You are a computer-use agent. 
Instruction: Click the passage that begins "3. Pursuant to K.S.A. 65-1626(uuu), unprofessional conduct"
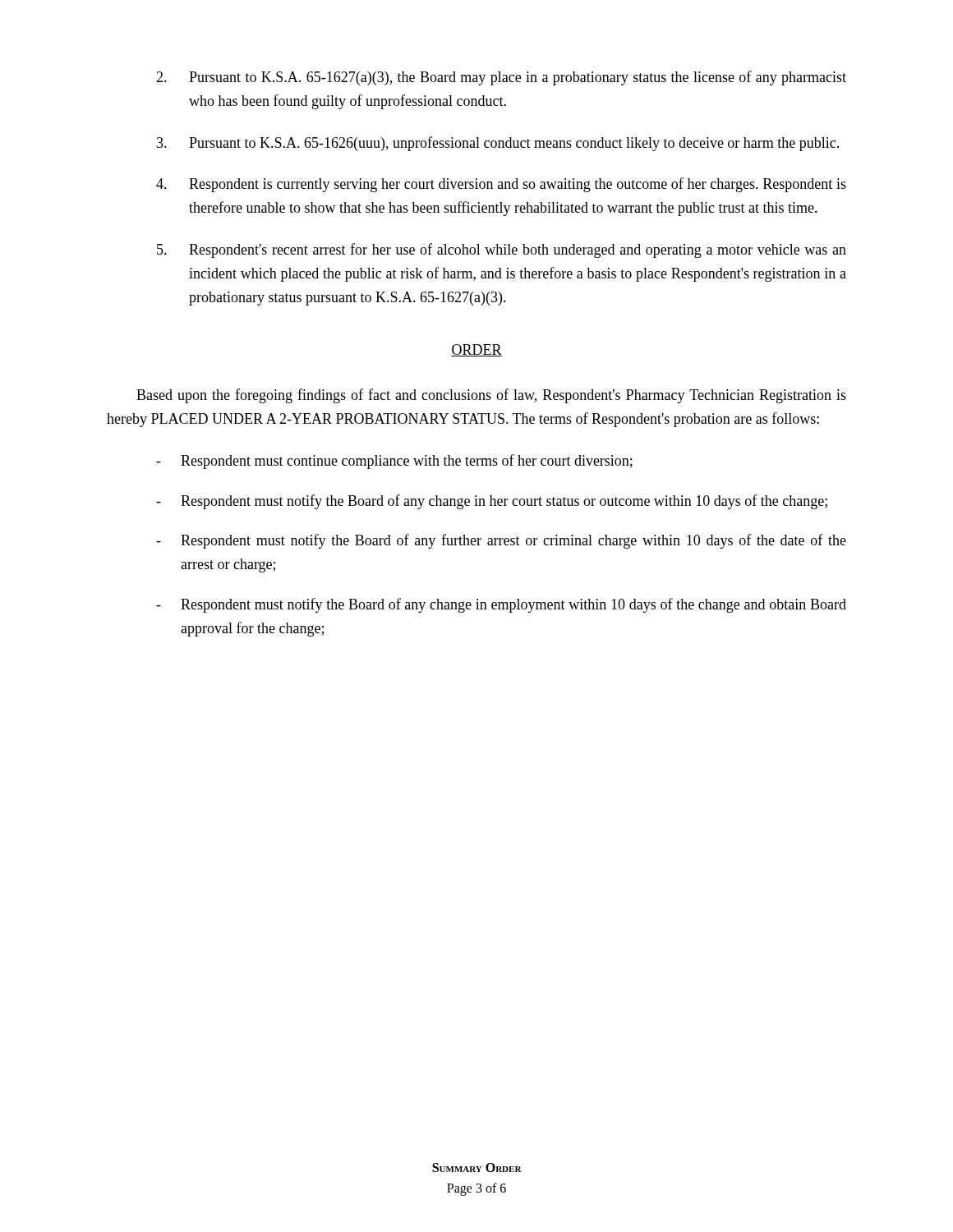point(476,143)
